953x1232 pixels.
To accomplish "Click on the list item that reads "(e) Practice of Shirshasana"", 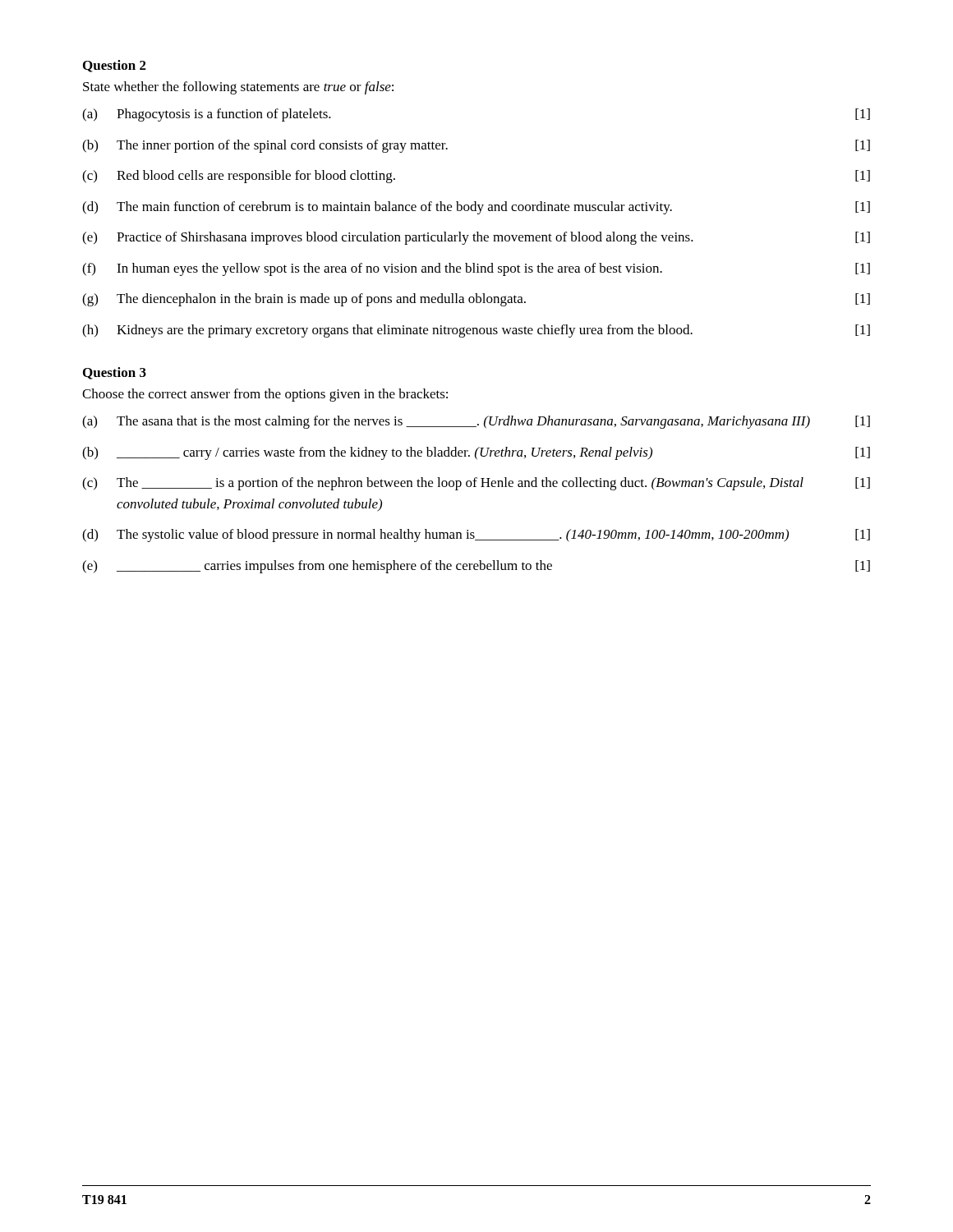I will coord(476,237).
